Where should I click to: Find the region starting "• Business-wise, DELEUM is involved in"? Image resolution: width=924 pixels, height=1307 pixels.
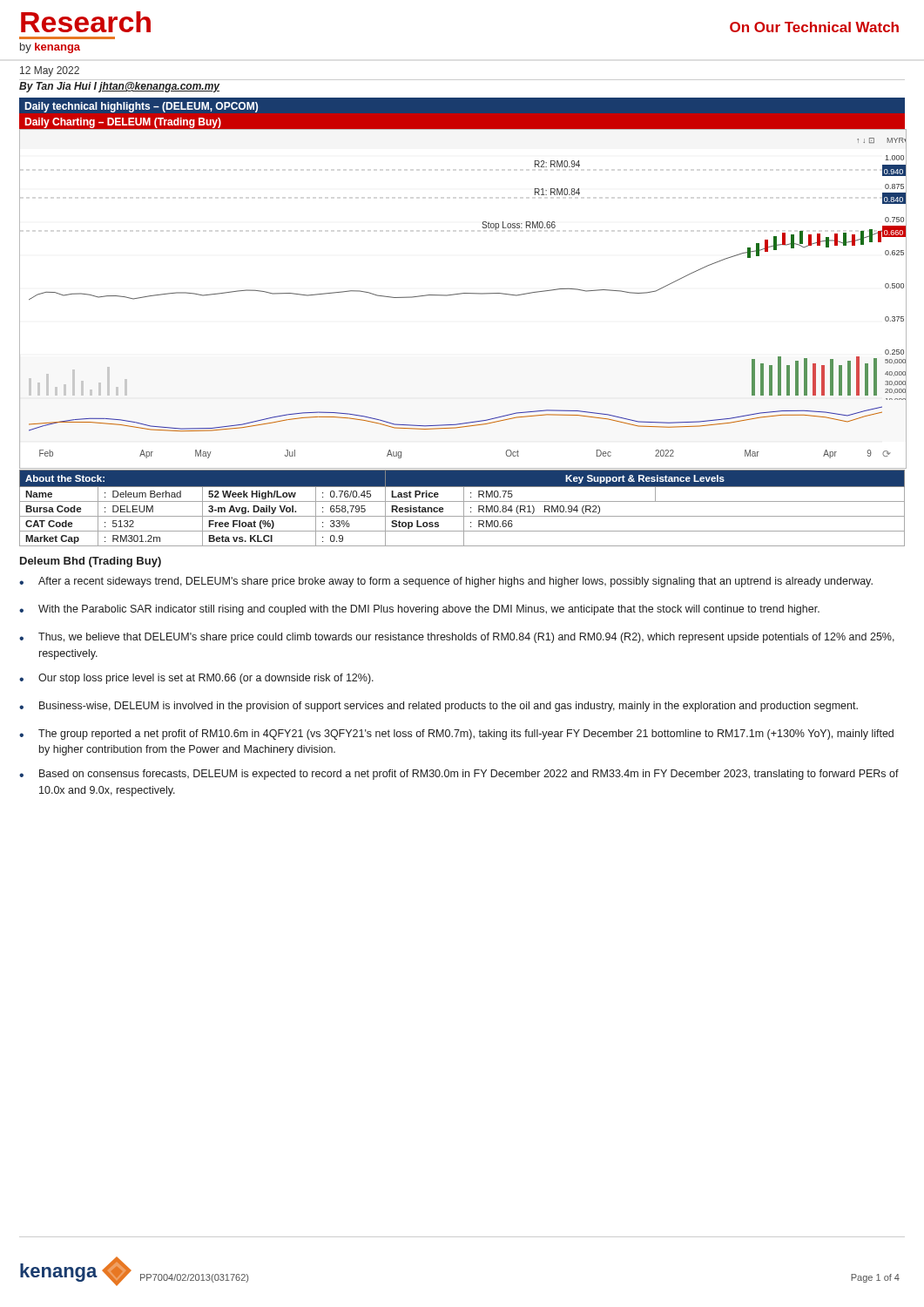[x=439, y=708]
